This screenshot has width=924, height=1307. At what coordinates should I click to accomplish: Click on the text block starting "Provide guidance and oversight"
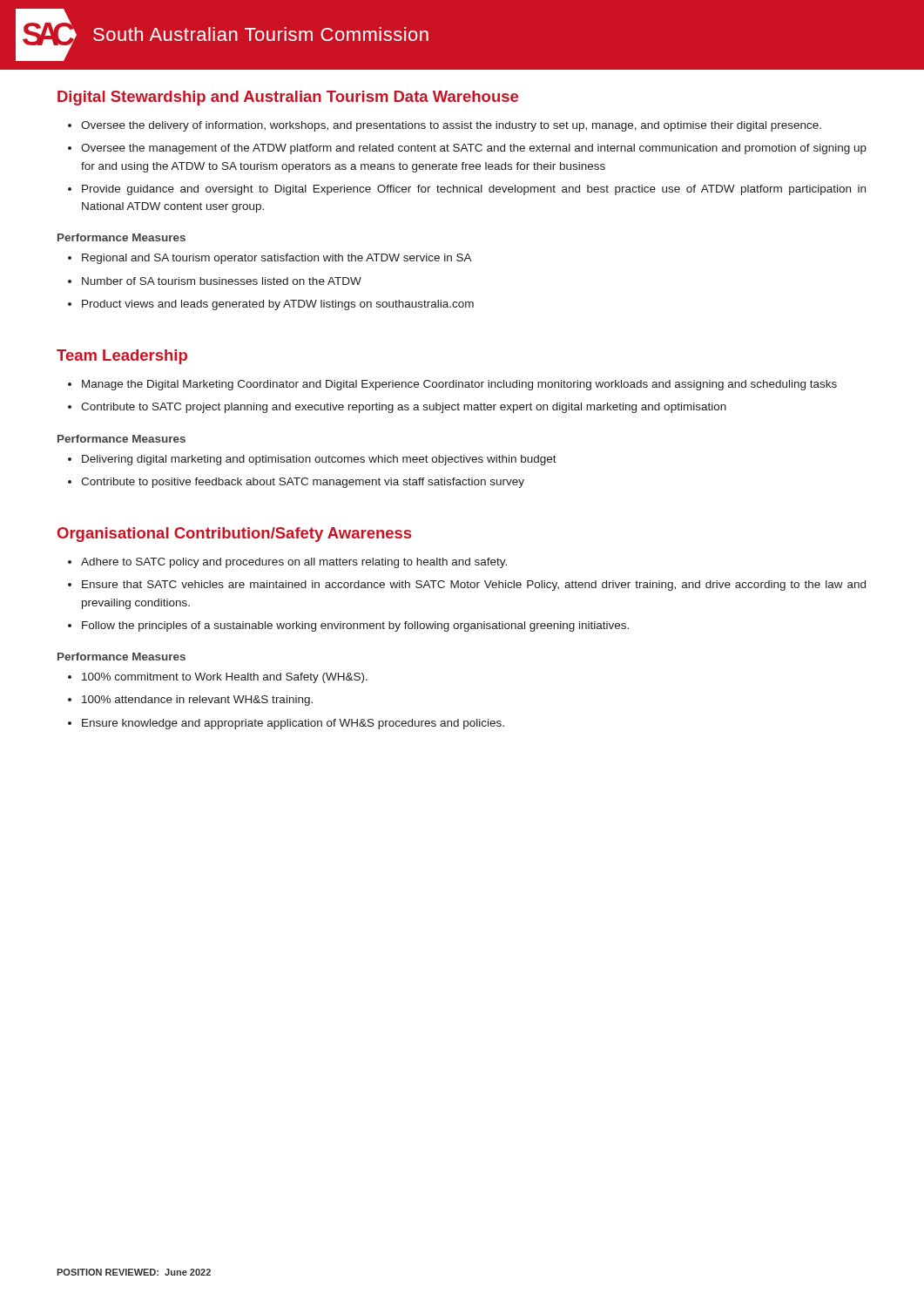(474, 197)
